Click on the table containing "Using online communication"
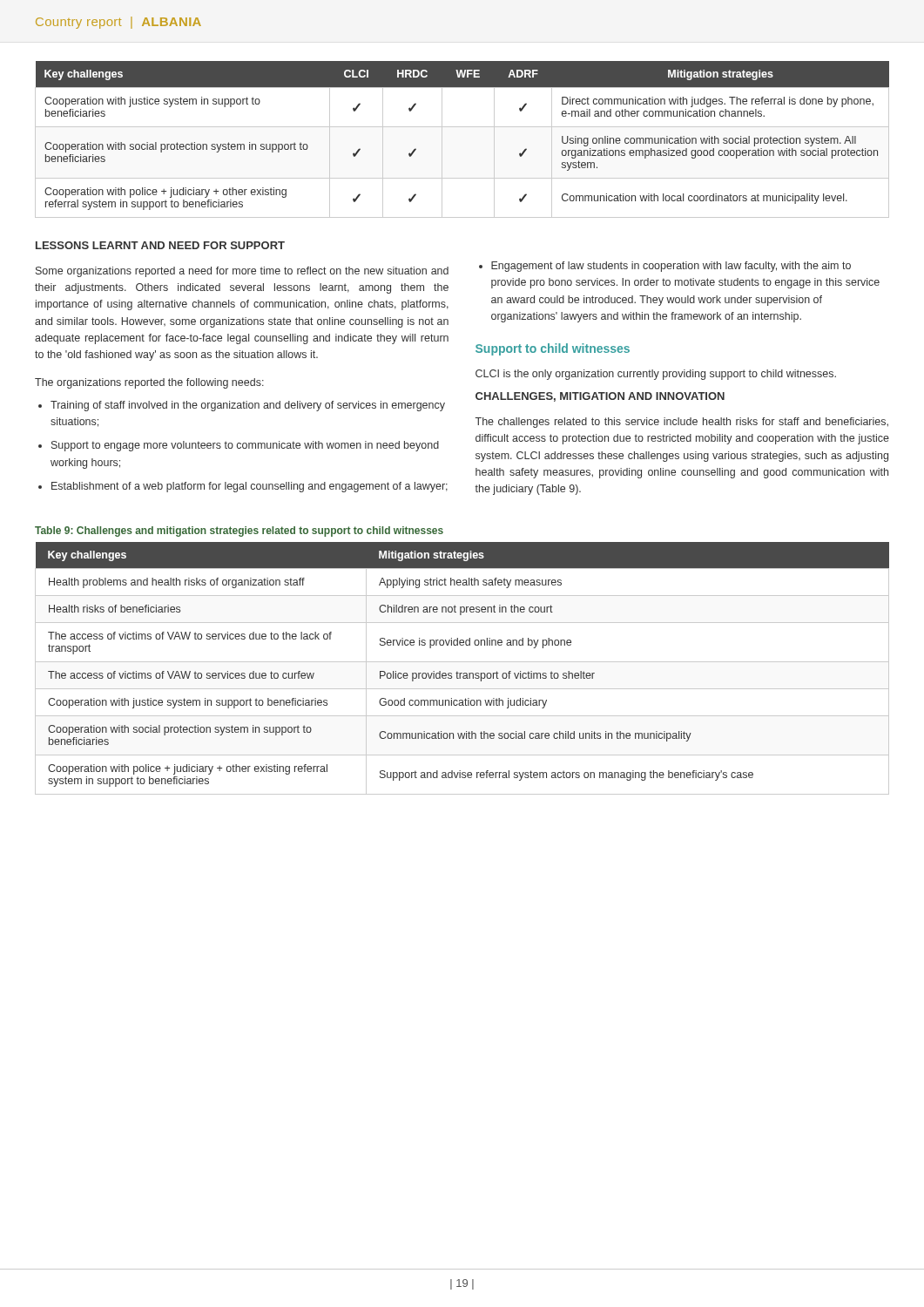This screenshot has width=924, height=1307. pyautogui.click(x=462, y=139)
